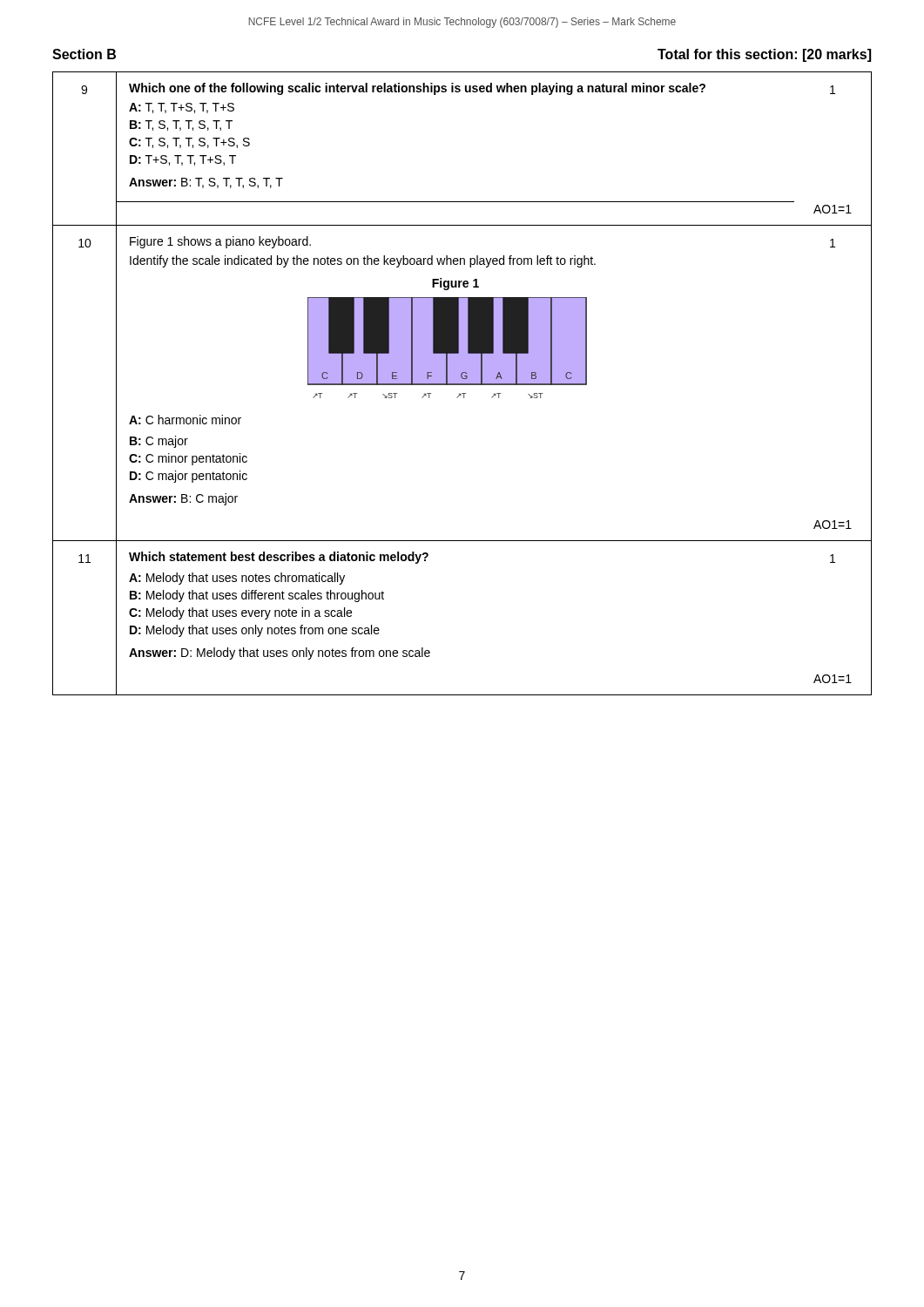Locate the illustration
This screenshot has width=924, height=1307.
click(455, 350)
